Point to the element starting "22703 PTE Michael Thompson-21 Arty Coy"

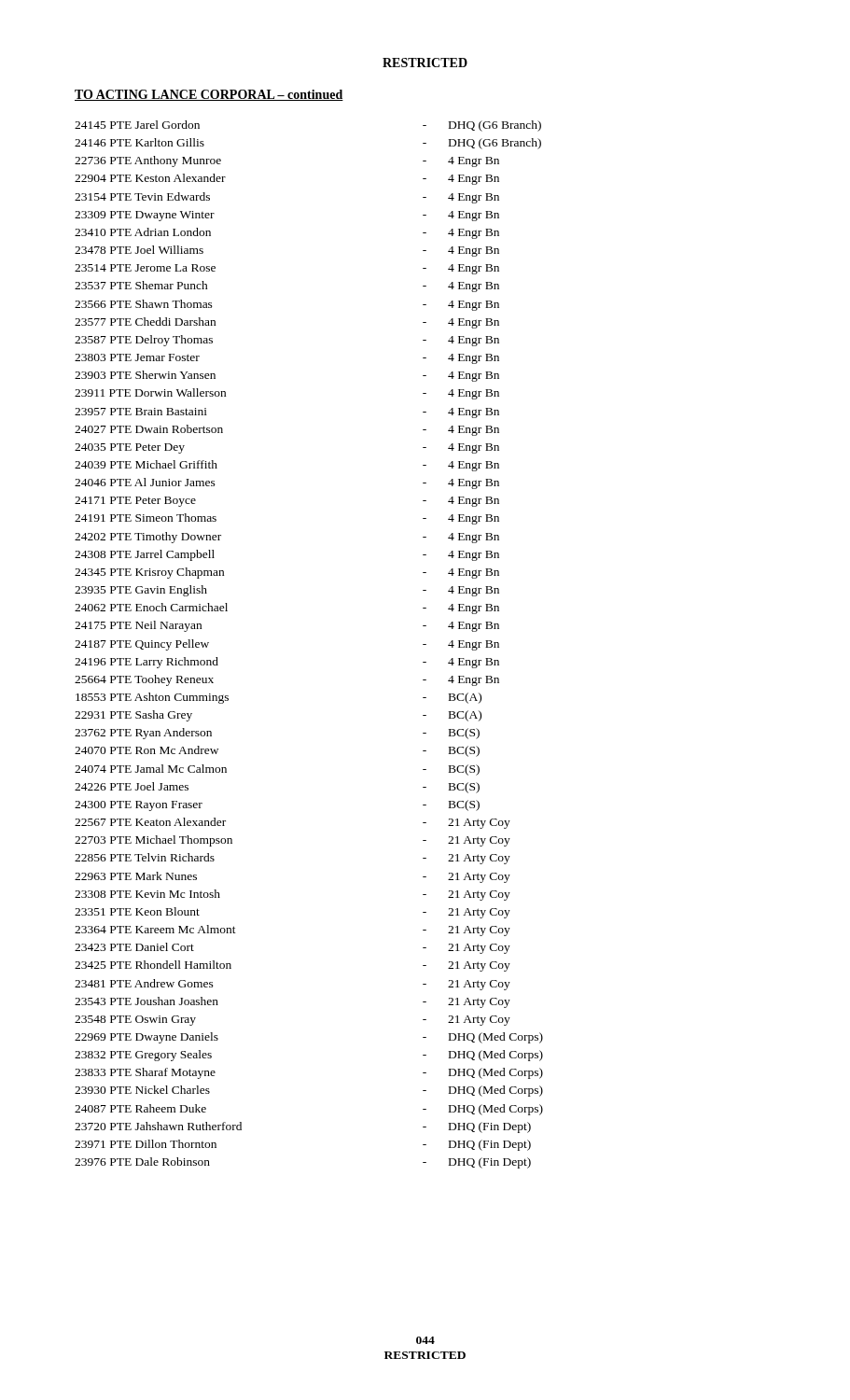point(425,840)
